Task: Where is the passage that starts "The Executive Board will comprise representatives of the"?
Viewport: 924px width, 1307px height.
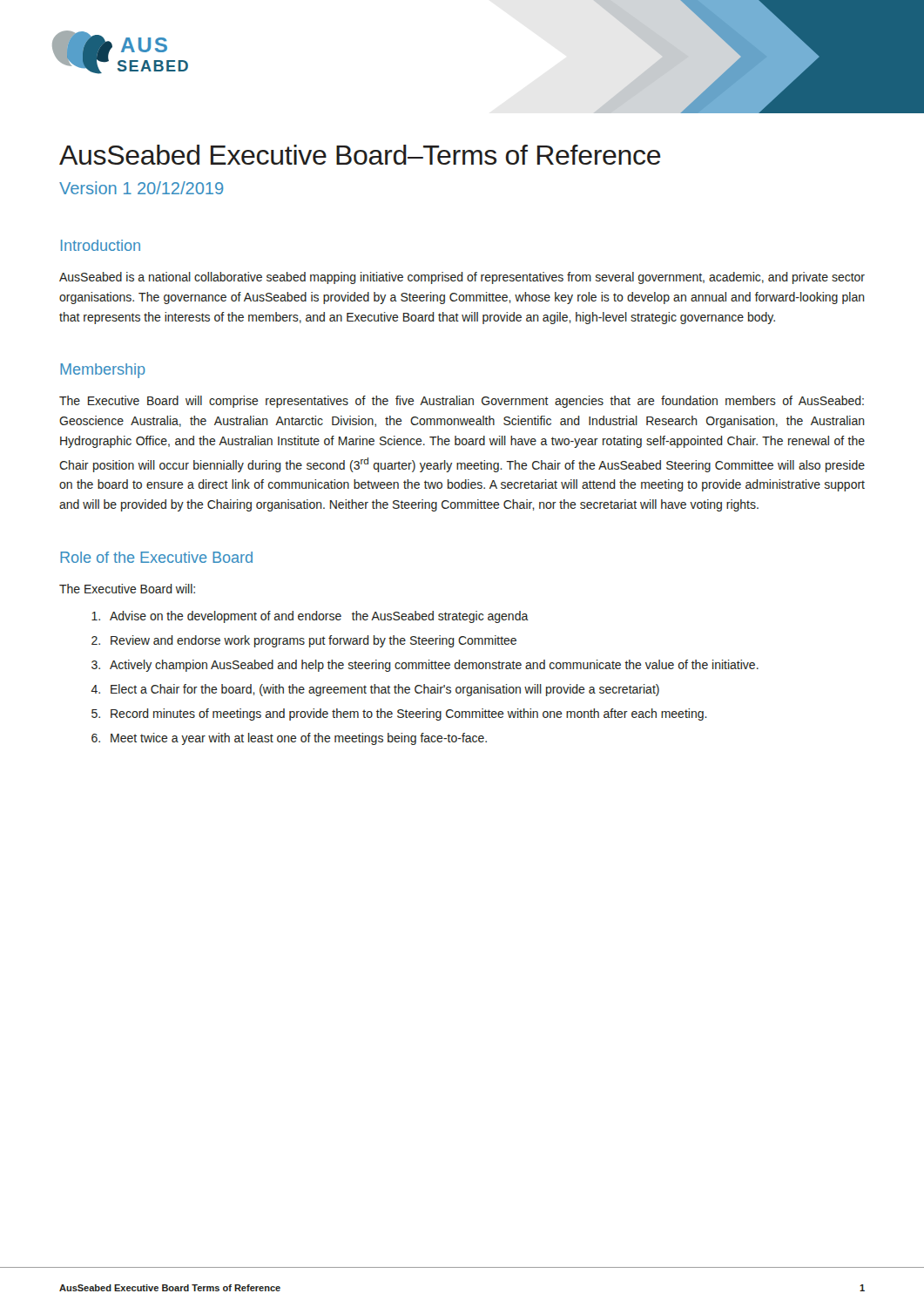Action: click(x=462, y=453)
